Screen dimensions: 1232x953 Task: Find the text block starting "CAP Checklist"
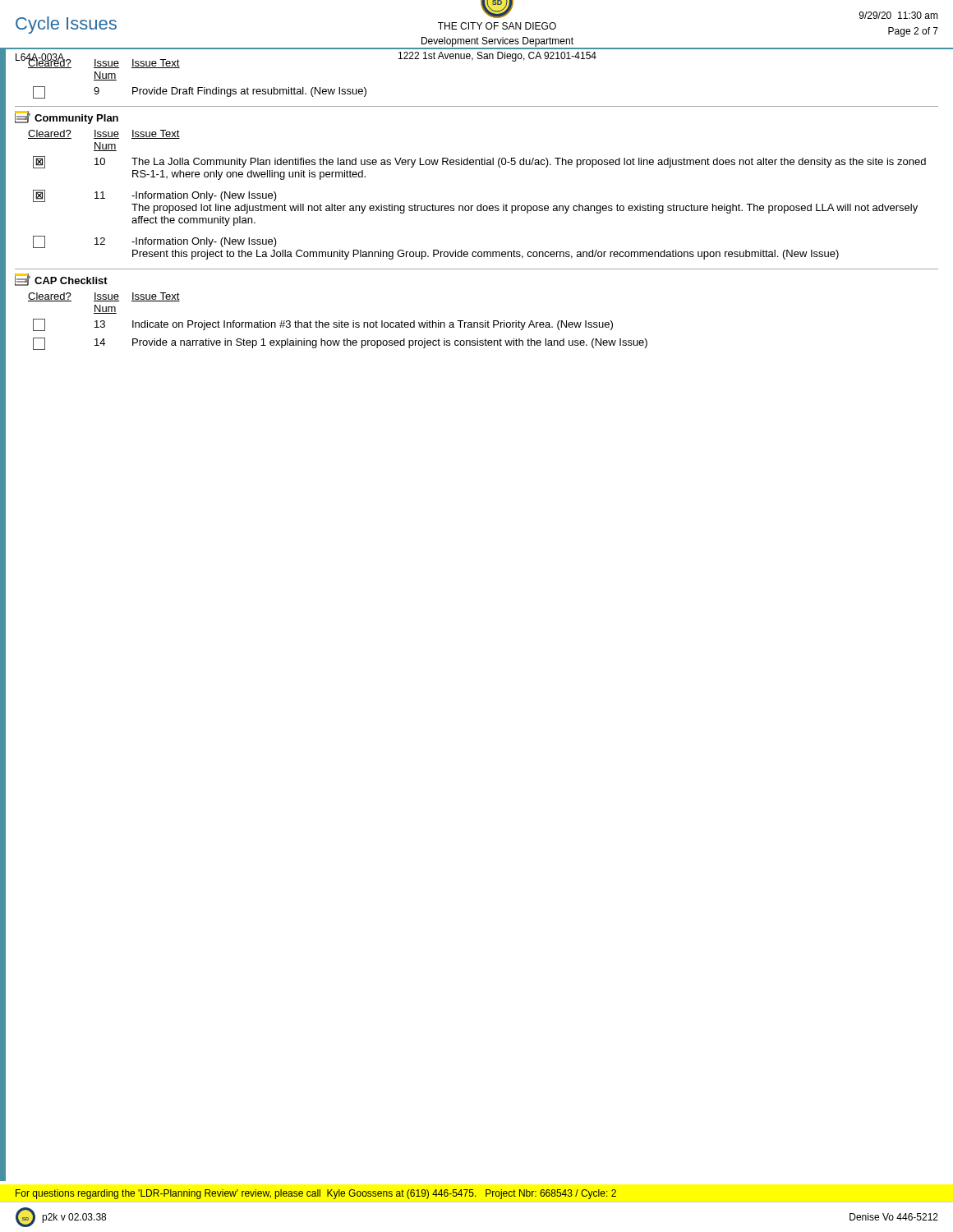[x=61, y=280]
